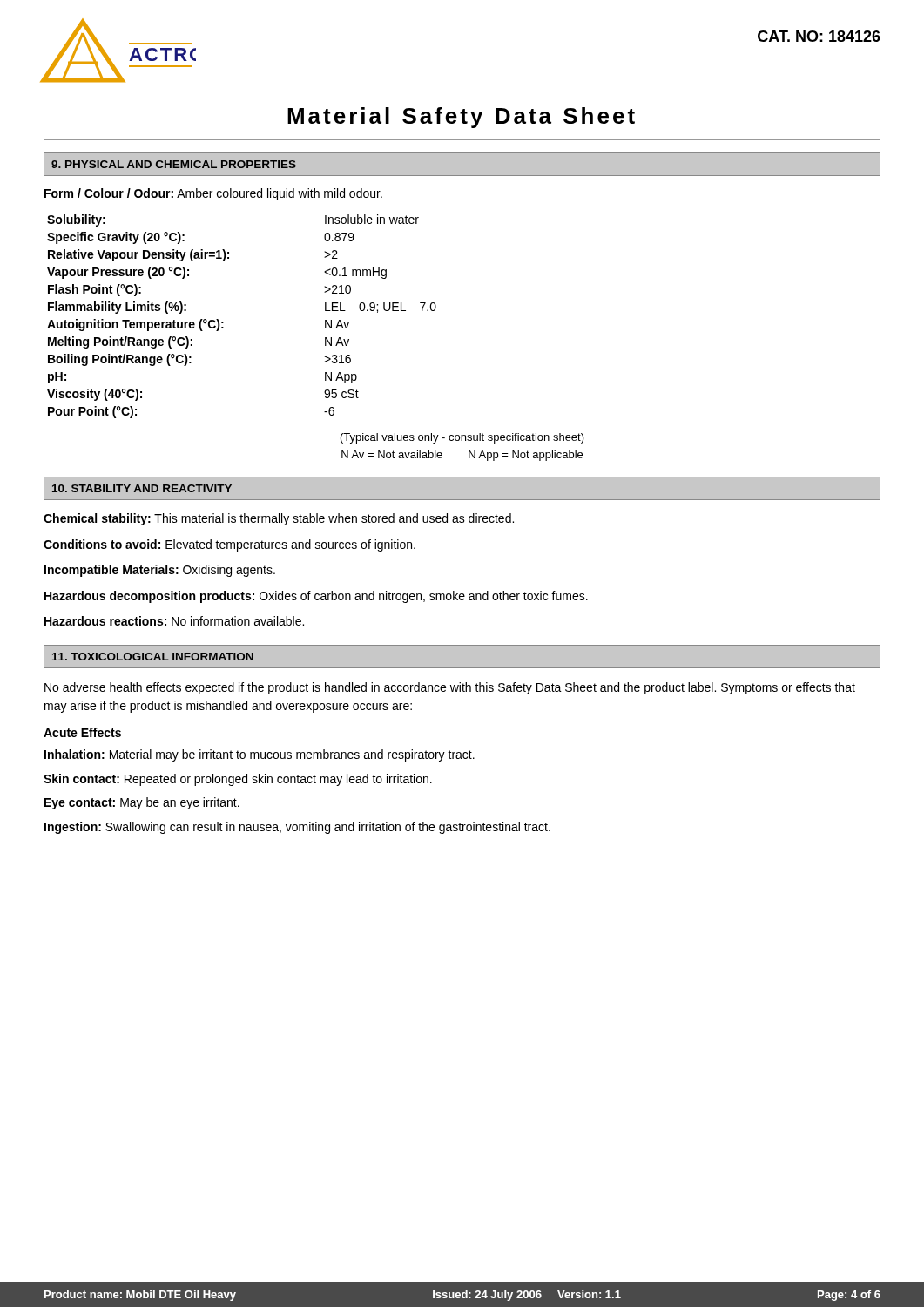Select the list item with the text "Ingestion: Swallowing can result in nausea,"
The image size is (924, 1307).
coord(297,827)
